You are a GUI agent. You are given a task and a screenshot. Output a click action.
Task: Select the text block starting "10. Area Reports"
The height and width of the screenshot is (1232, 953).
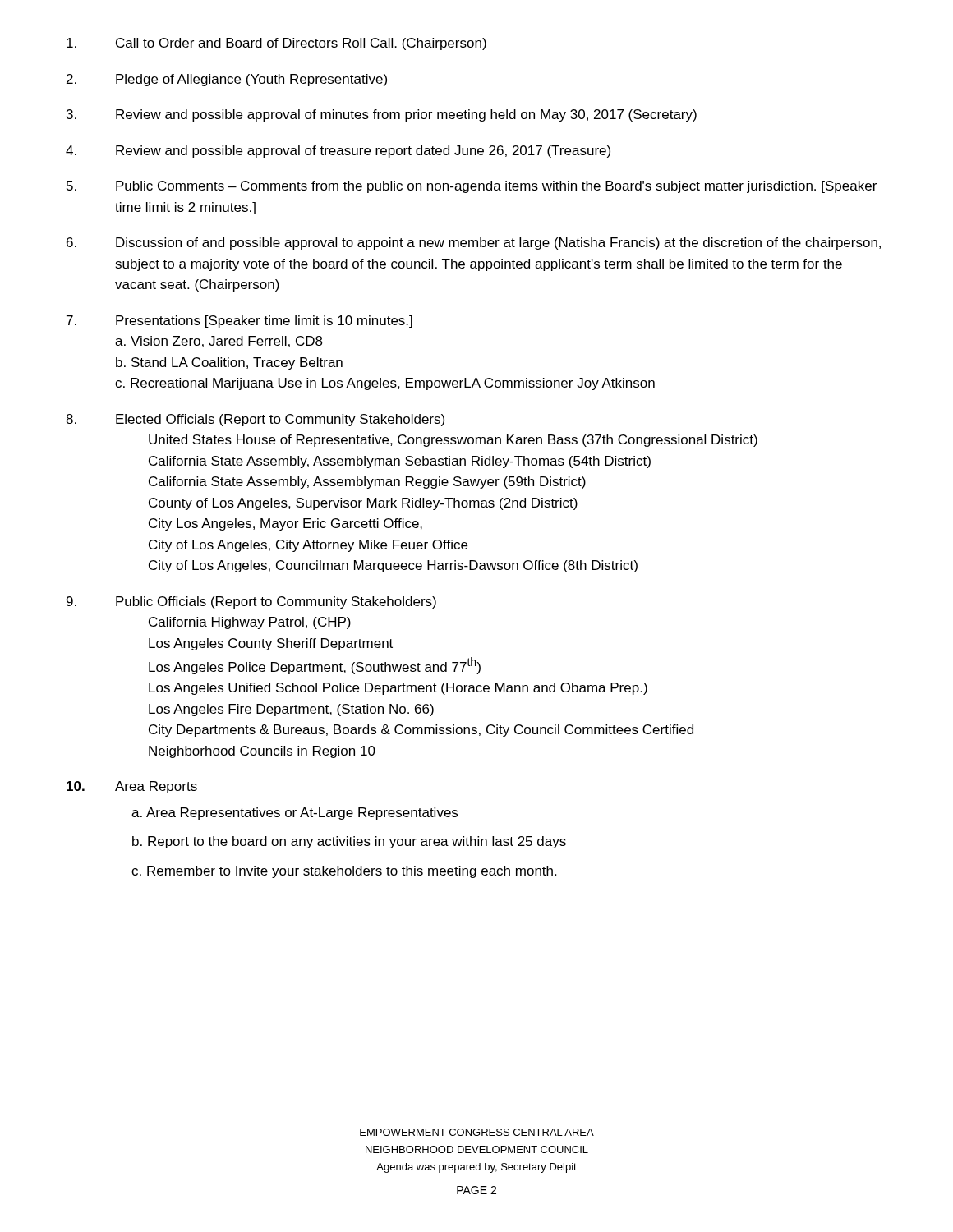tap(476, 829)
